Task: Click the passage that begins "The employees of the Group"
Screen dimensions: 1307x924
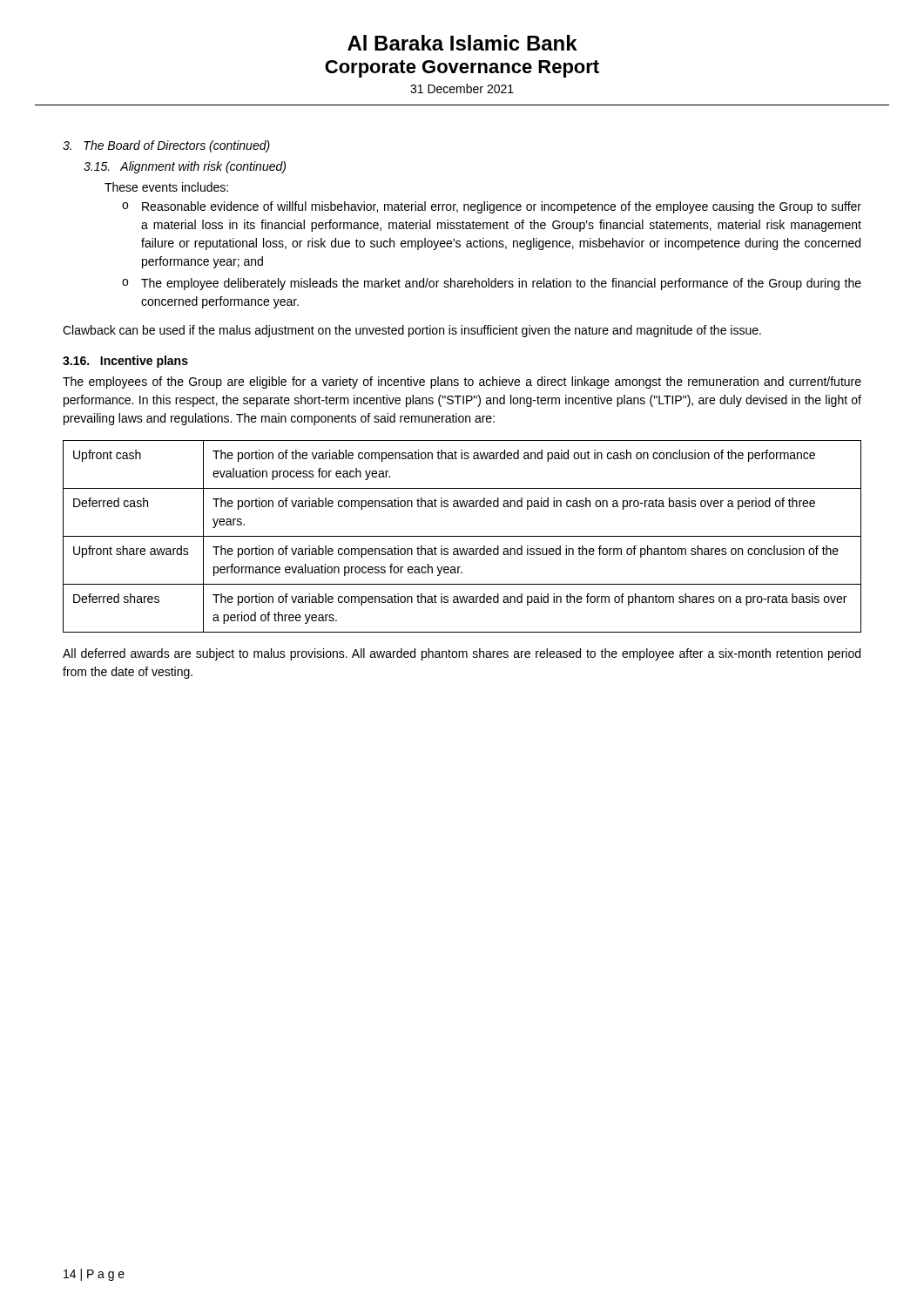Action: [x=462, y=400]
